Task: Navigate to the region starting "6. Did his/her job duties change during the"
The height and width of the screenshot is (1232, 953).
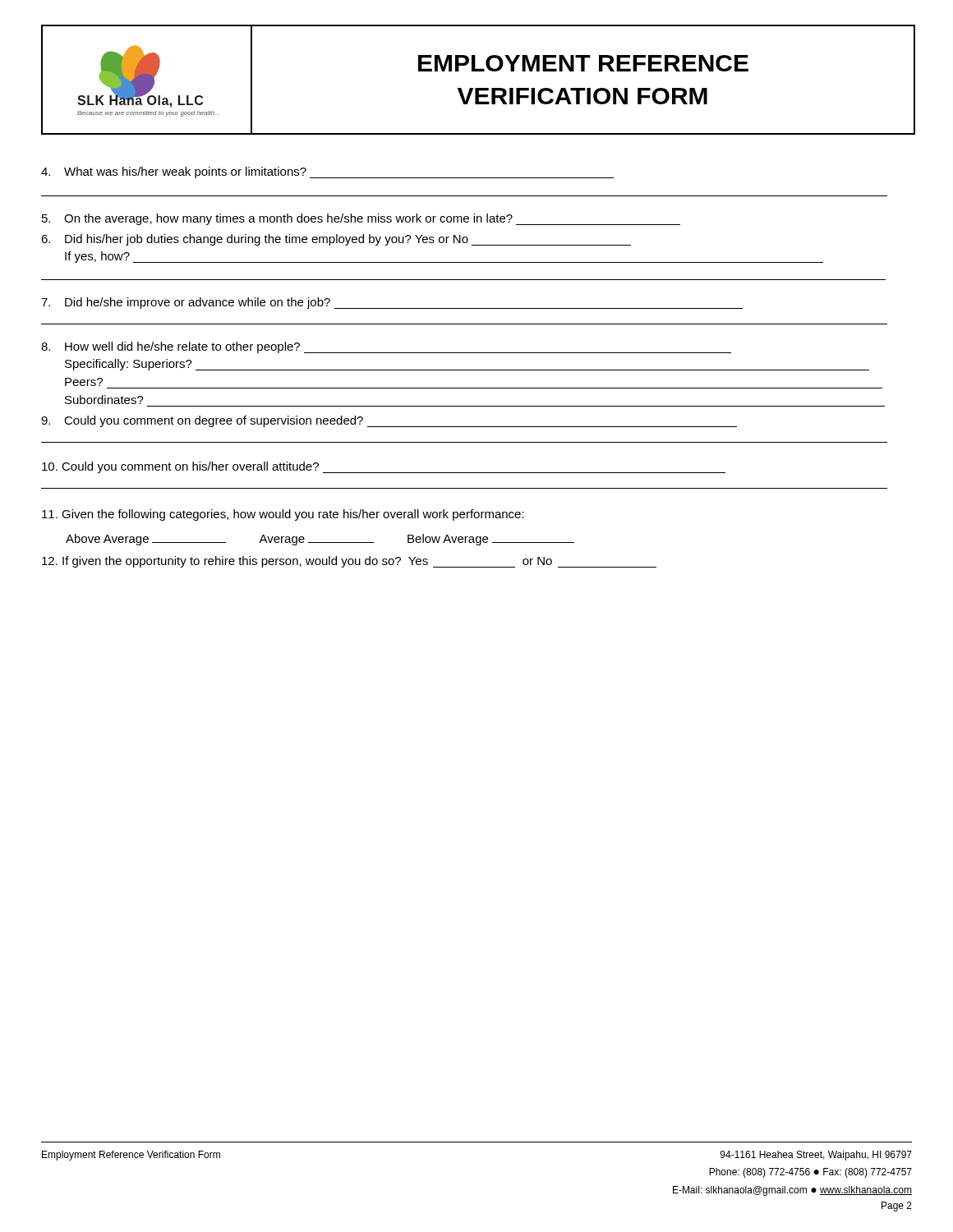Action: (x=476, y=239)
